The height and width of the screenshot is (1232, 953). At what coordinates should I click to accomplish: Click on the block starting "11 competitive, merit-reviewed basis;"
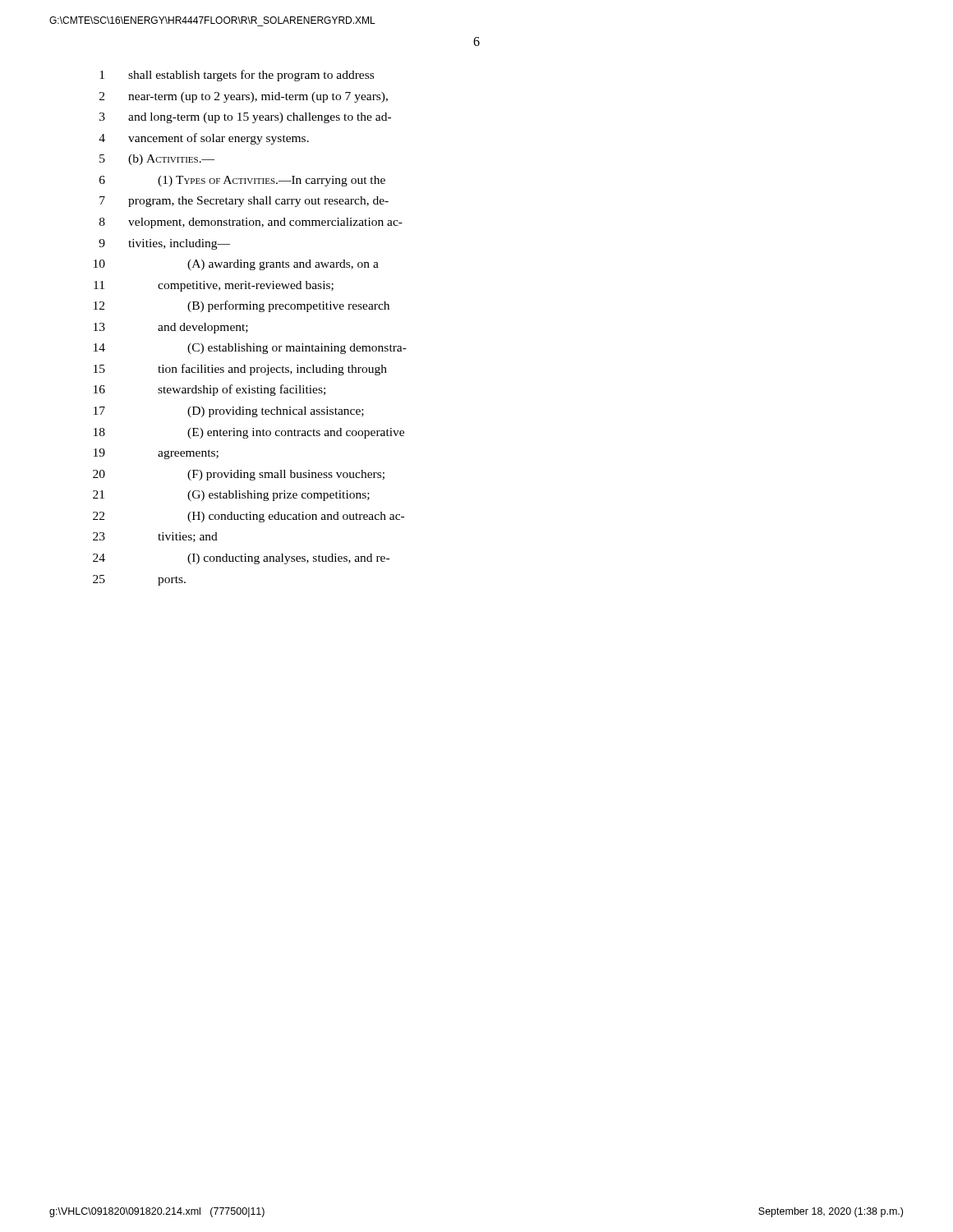click(214, 286)
